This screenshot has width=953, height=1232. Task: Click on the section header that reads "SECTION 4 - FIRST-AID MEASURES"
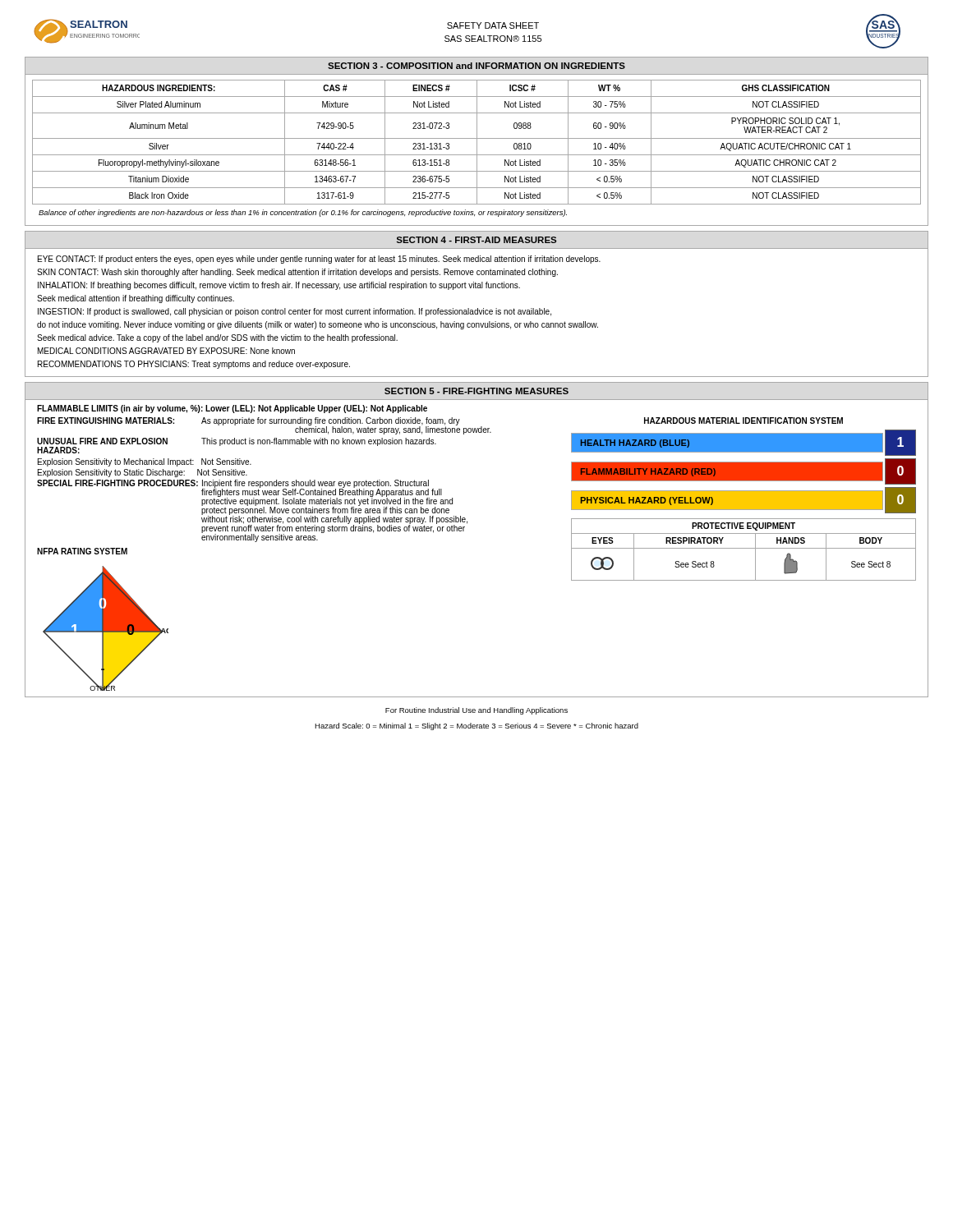[x=476, y=240]
